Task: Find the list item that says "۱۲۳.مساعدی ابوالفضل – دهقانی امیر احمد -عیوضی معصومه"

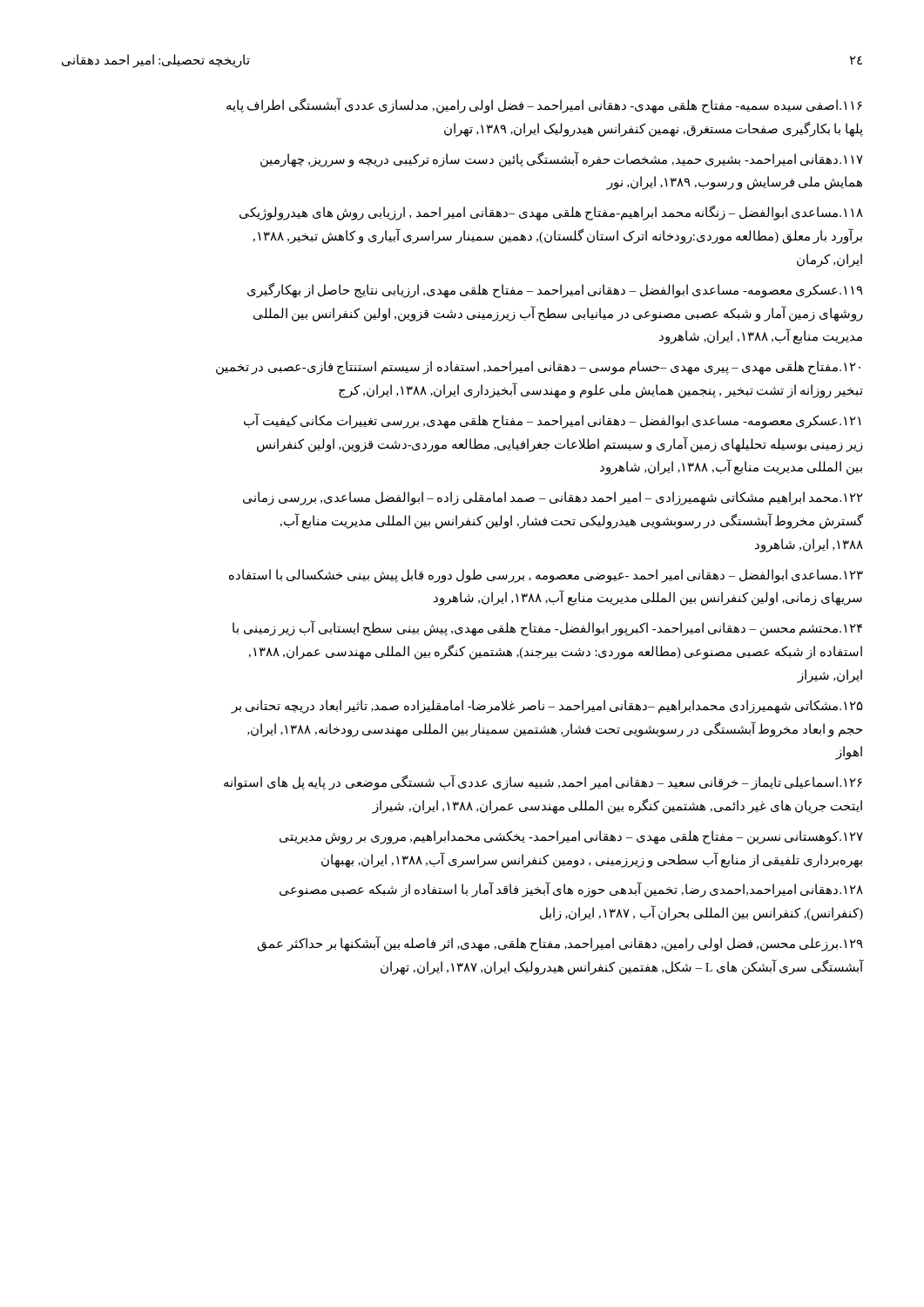Action: [x=546, y=586]
